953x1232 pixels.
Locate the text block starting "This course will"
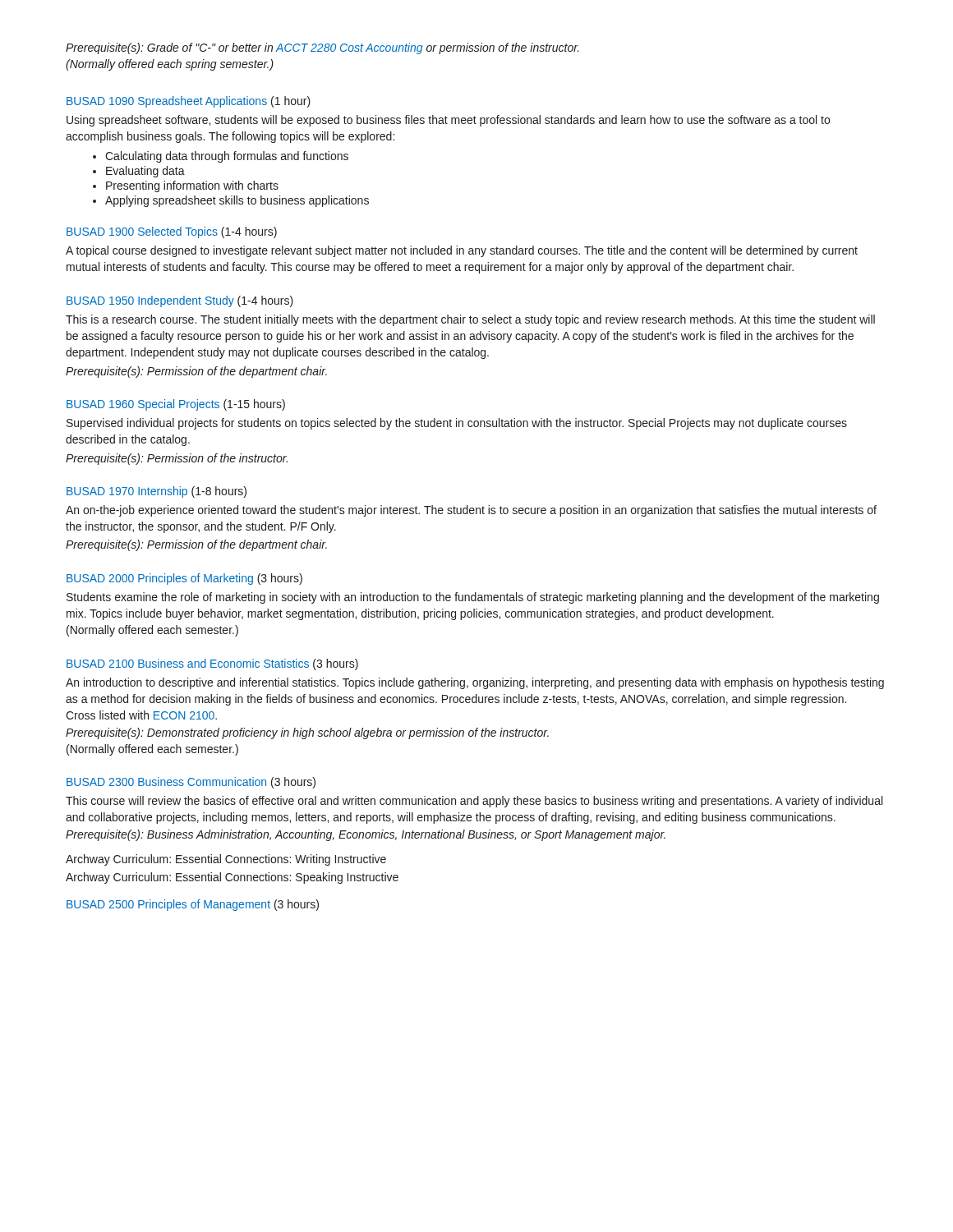click(x=476, y=818)
